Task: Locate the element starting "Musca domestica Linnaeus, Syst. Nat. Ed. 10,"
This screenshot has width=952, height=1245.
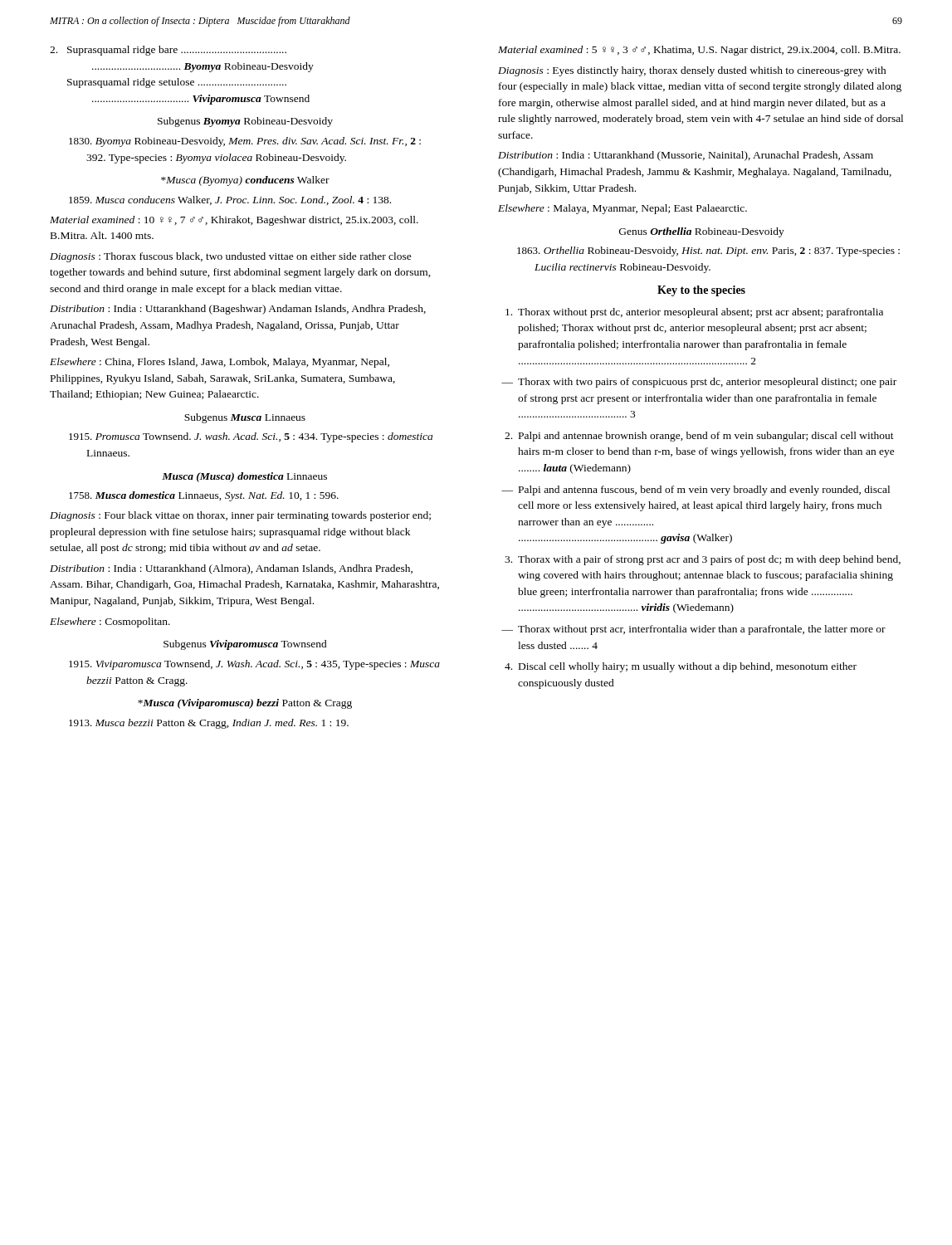Action: click(203, 495)
